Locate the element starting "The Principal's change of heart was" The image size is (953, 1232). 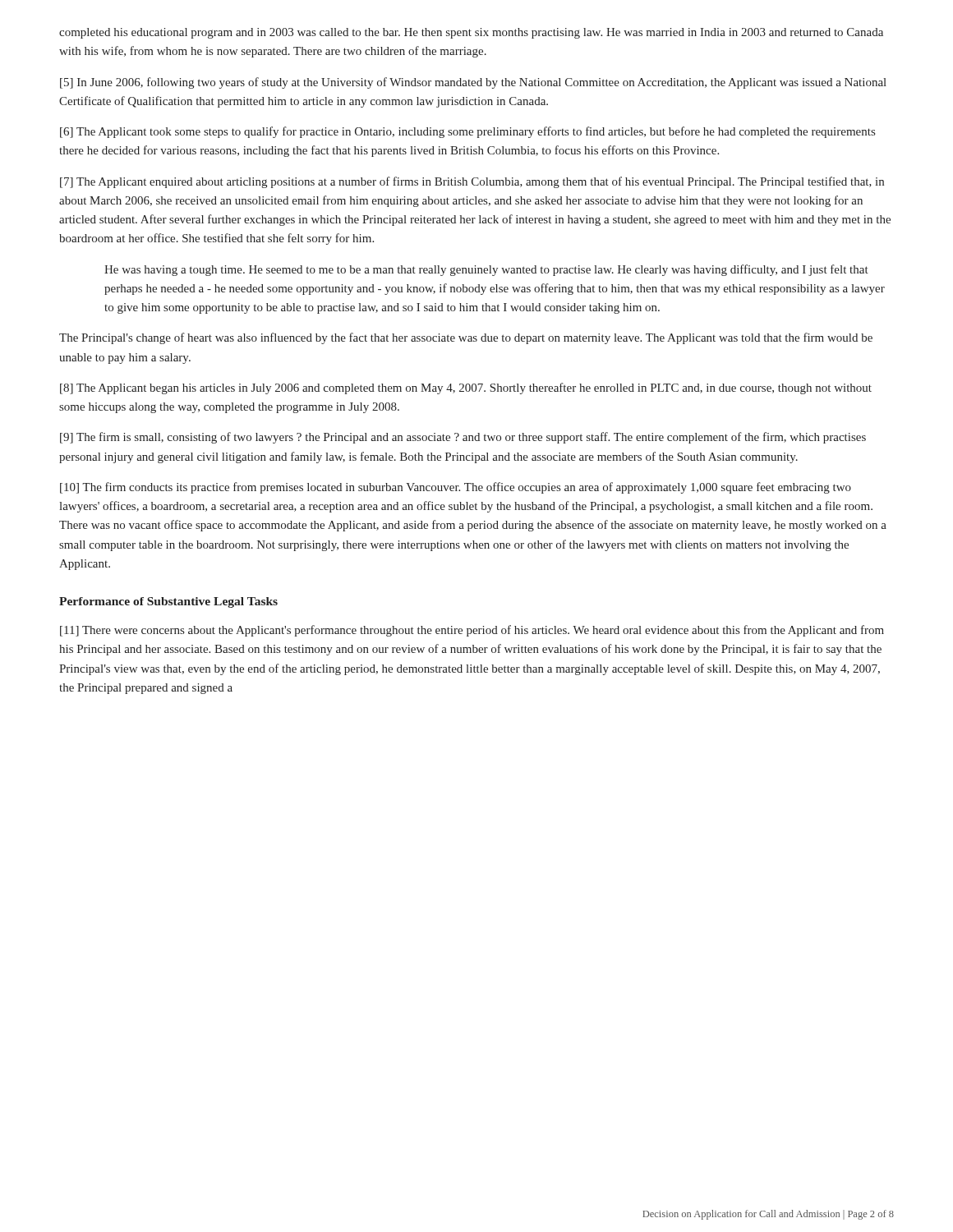pos(476,348)
